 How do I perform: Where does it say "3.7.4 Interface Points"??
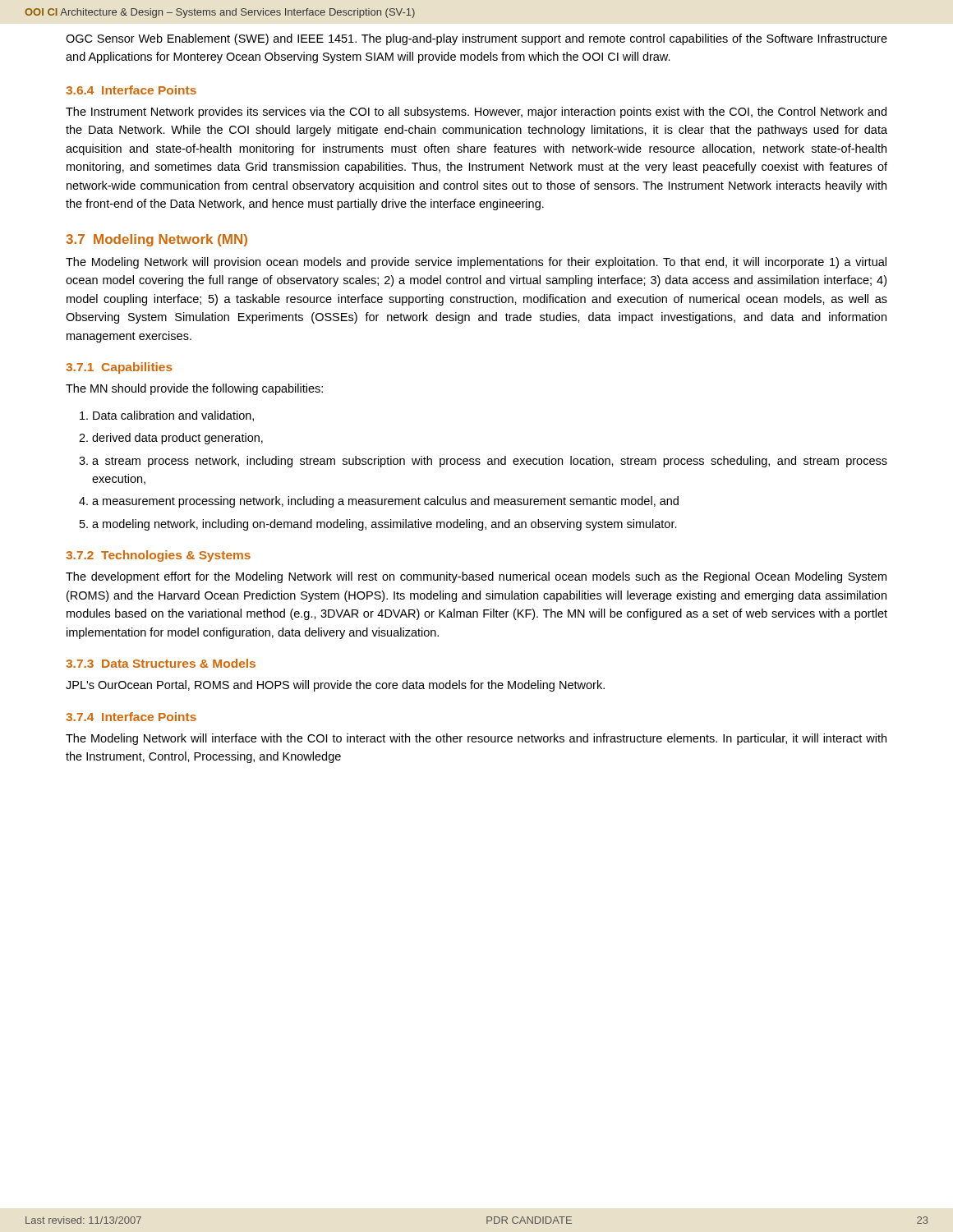pos(131,716)
